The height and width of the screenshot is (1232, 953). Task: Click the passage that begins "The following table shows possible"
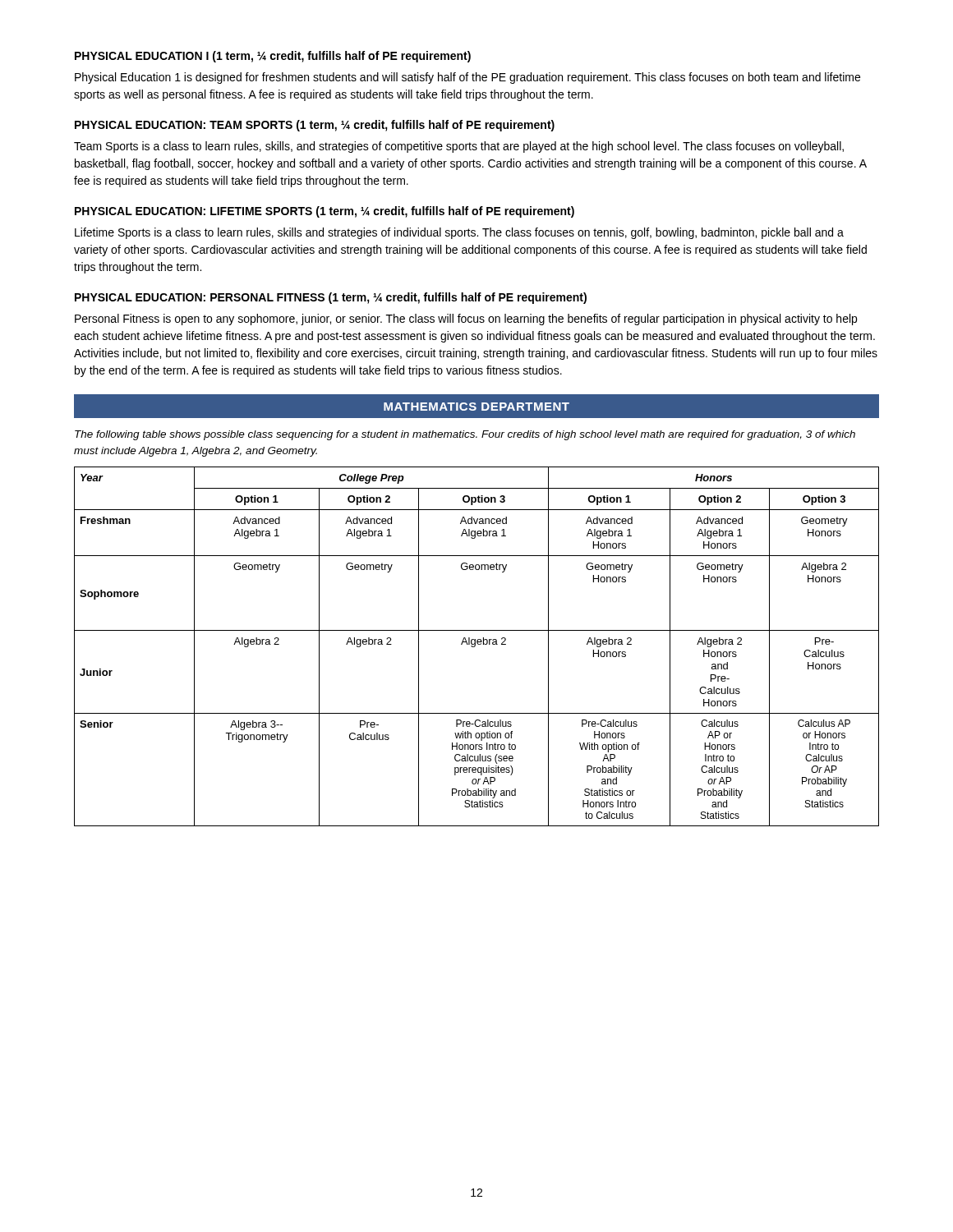(476, 442)
